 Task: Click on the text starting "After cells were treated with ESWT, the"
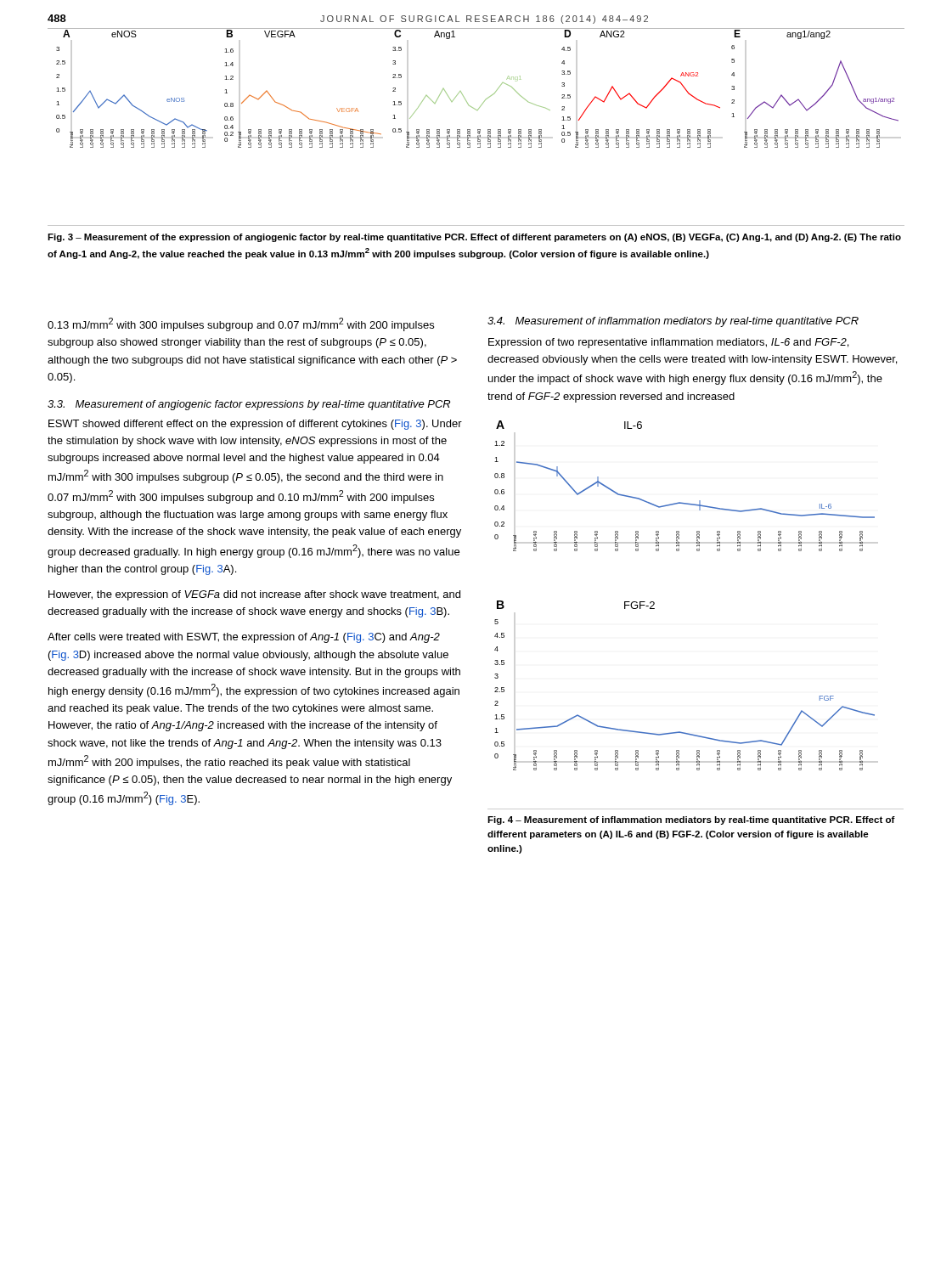pos(254,718)
